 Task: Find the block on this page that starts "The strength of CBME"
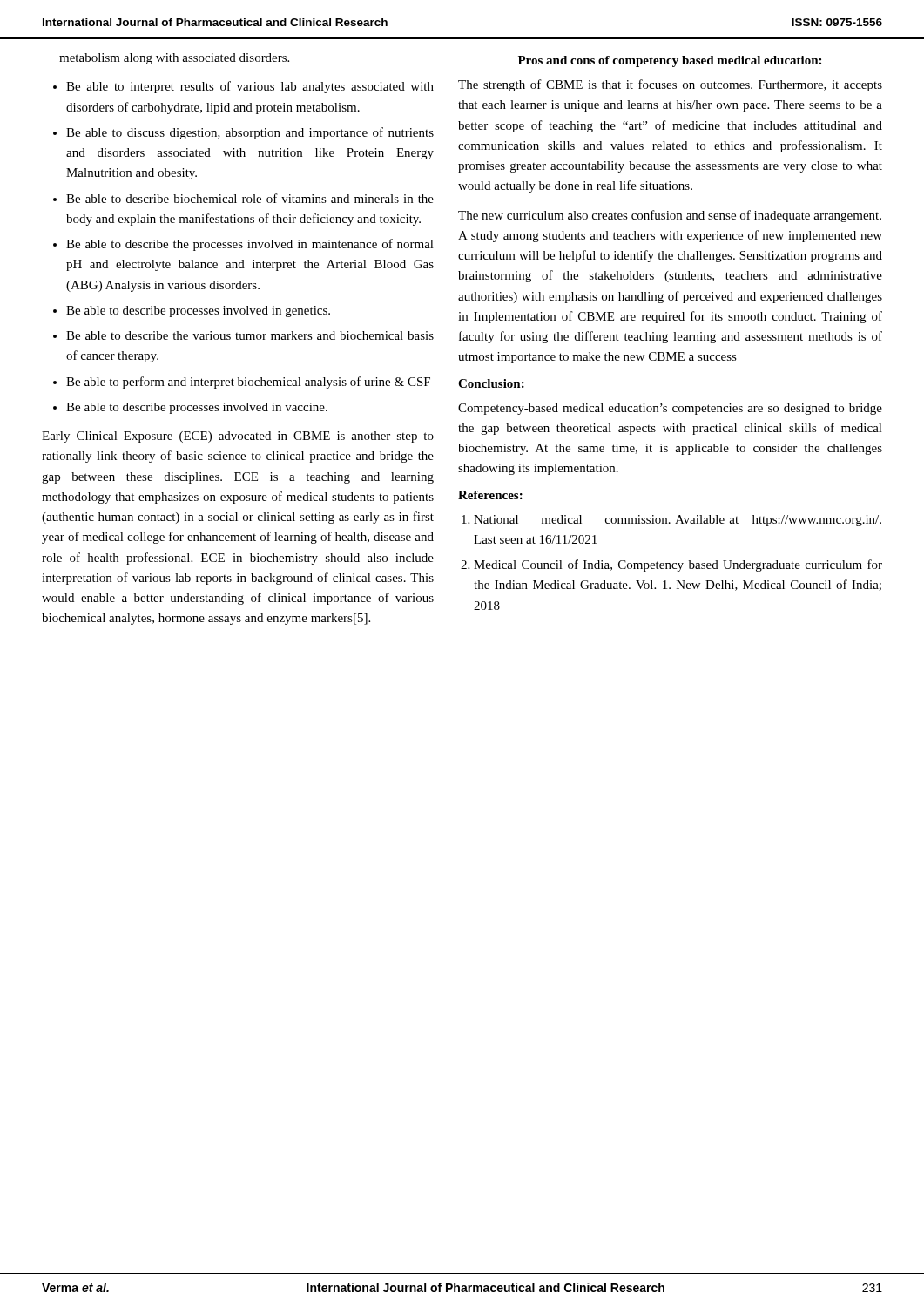670,135
